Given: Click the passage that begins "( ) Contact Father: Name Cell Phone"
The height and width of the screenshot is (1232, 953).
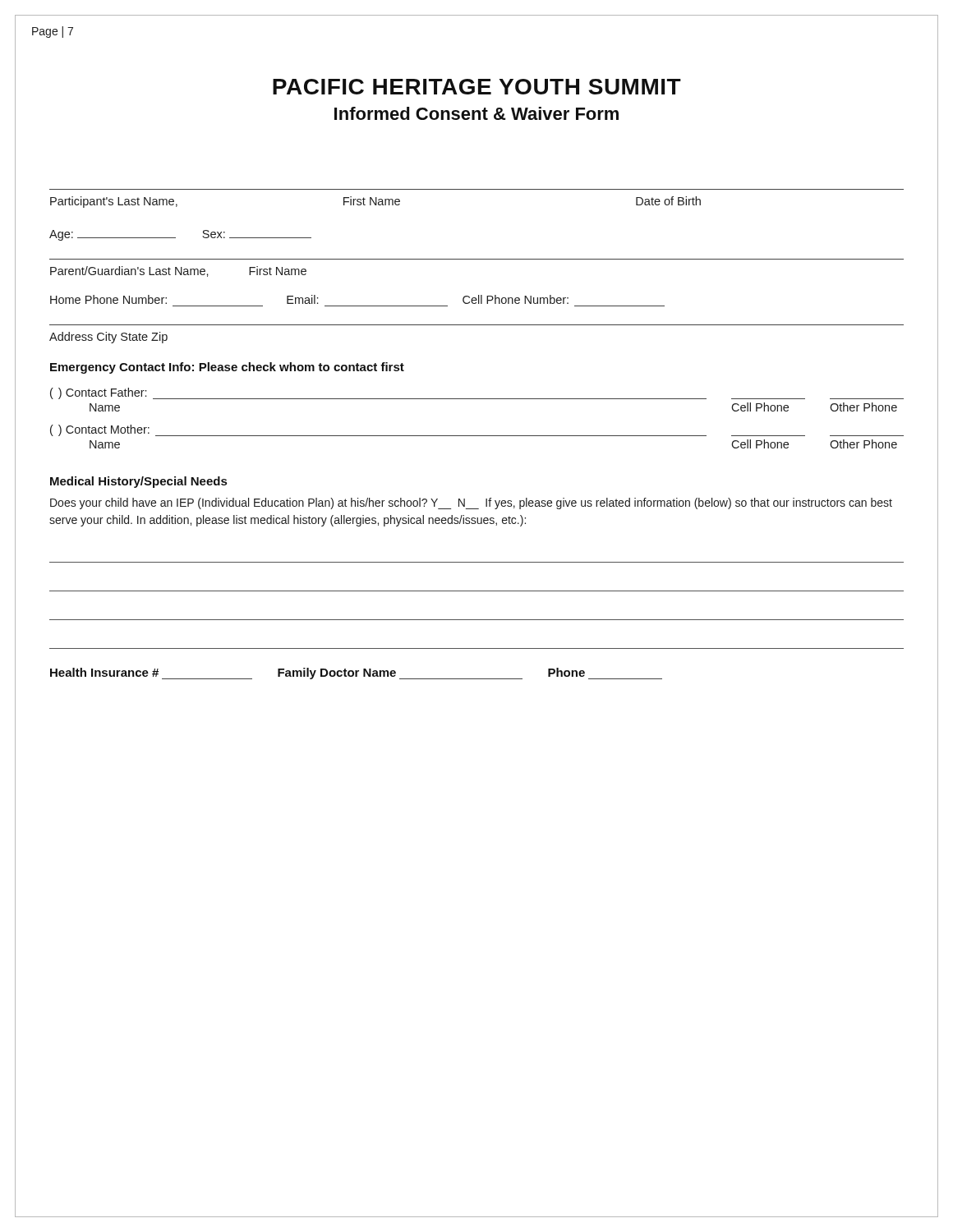Looking at the screenshot, I should [x=476, y=400].
